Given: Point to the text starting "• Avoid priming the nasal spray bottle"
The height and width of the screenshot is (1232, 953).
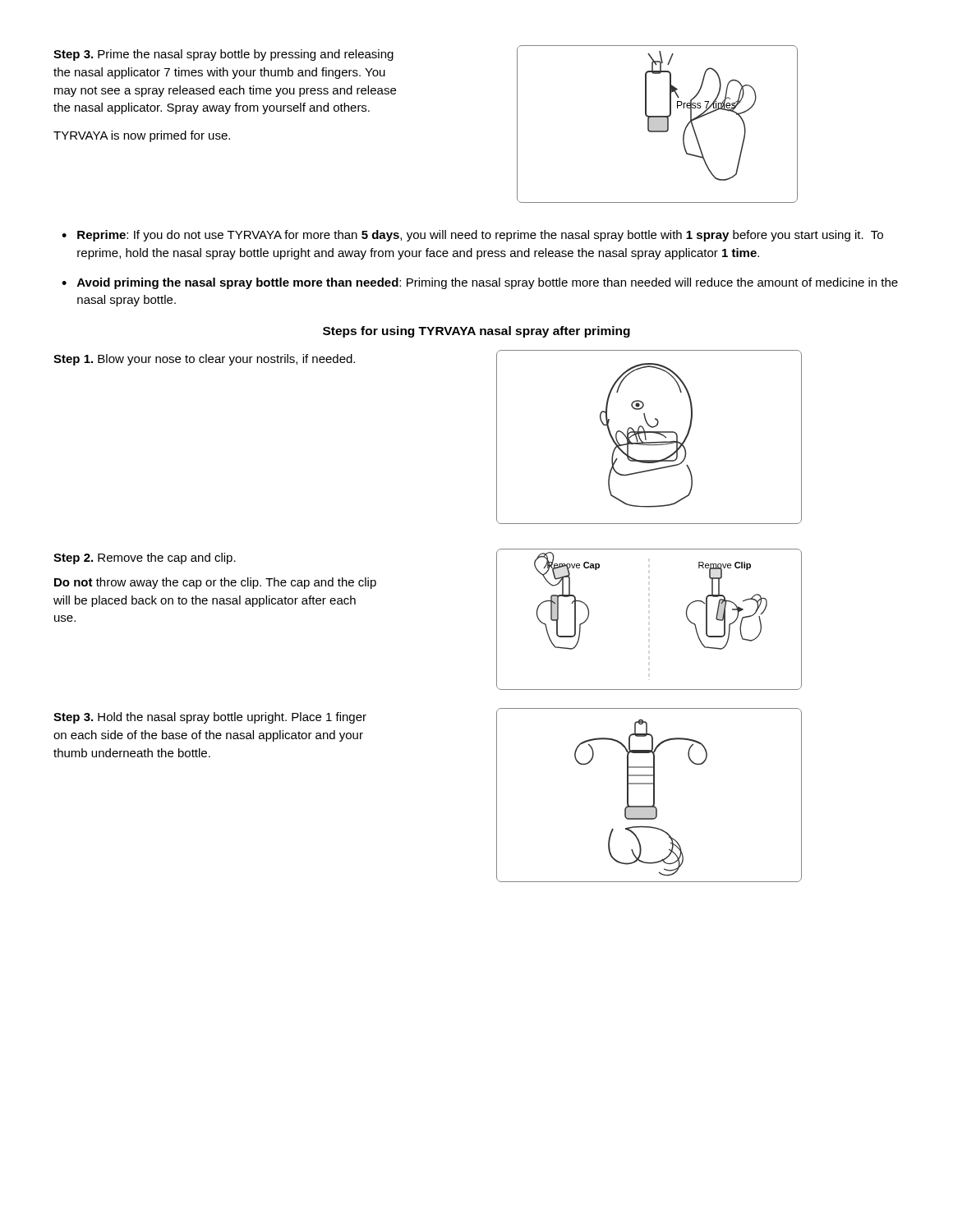Looking at the screenshot, I should [481, 291].
